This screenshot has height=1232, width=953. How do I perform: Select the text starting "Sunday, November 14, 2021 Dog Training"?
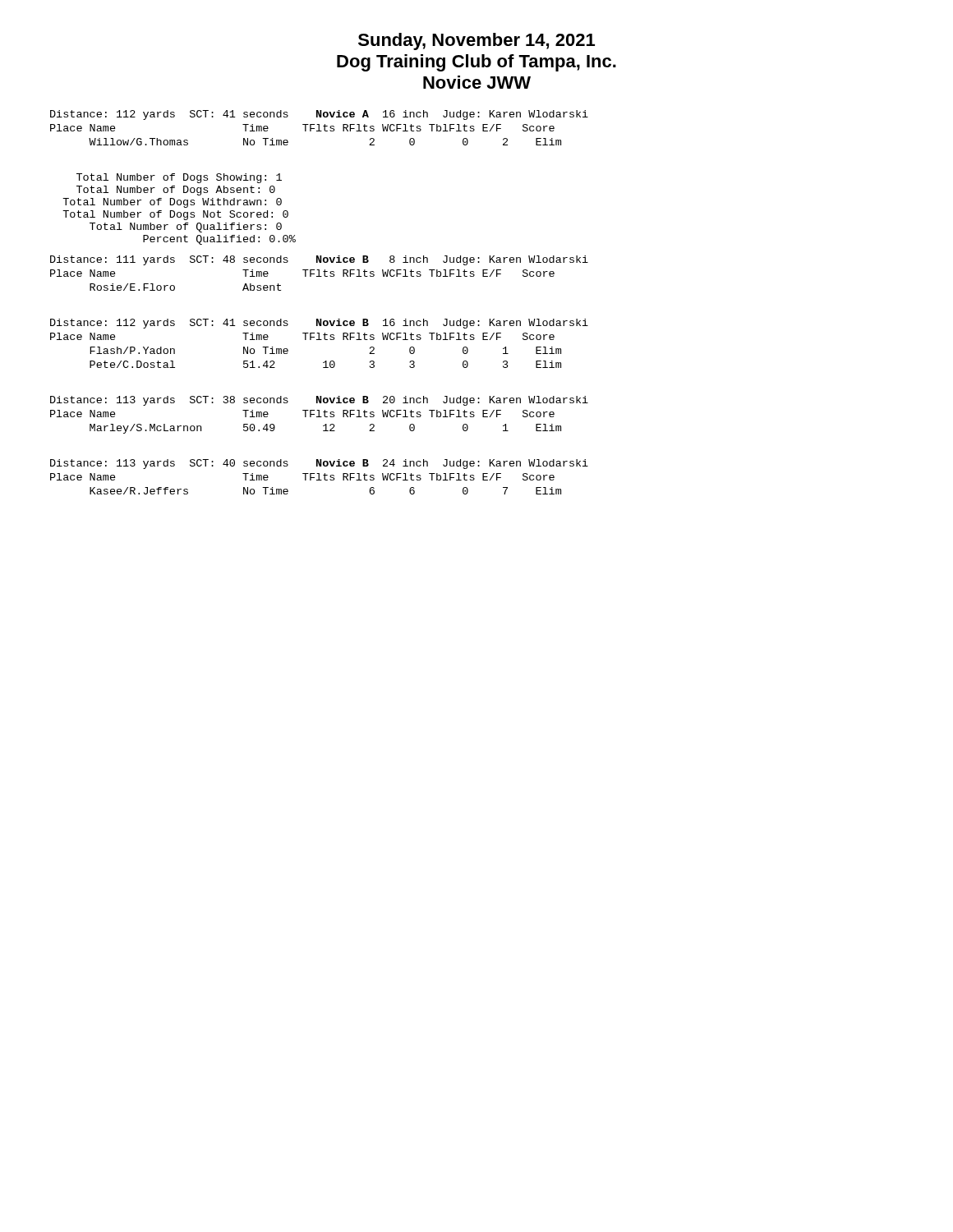(476, 62)
